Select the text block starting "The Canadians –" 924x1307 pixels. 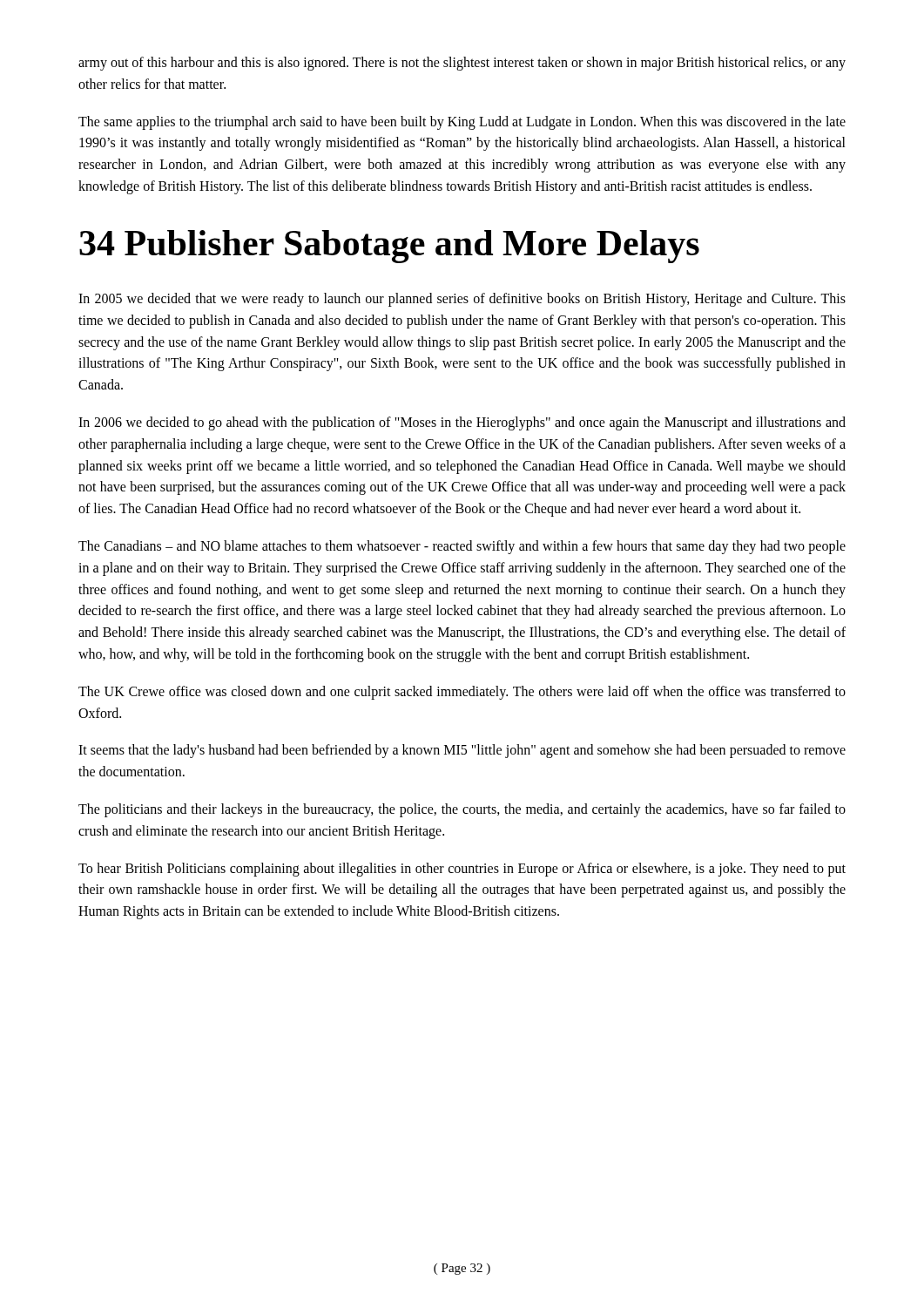coord(462,600)
